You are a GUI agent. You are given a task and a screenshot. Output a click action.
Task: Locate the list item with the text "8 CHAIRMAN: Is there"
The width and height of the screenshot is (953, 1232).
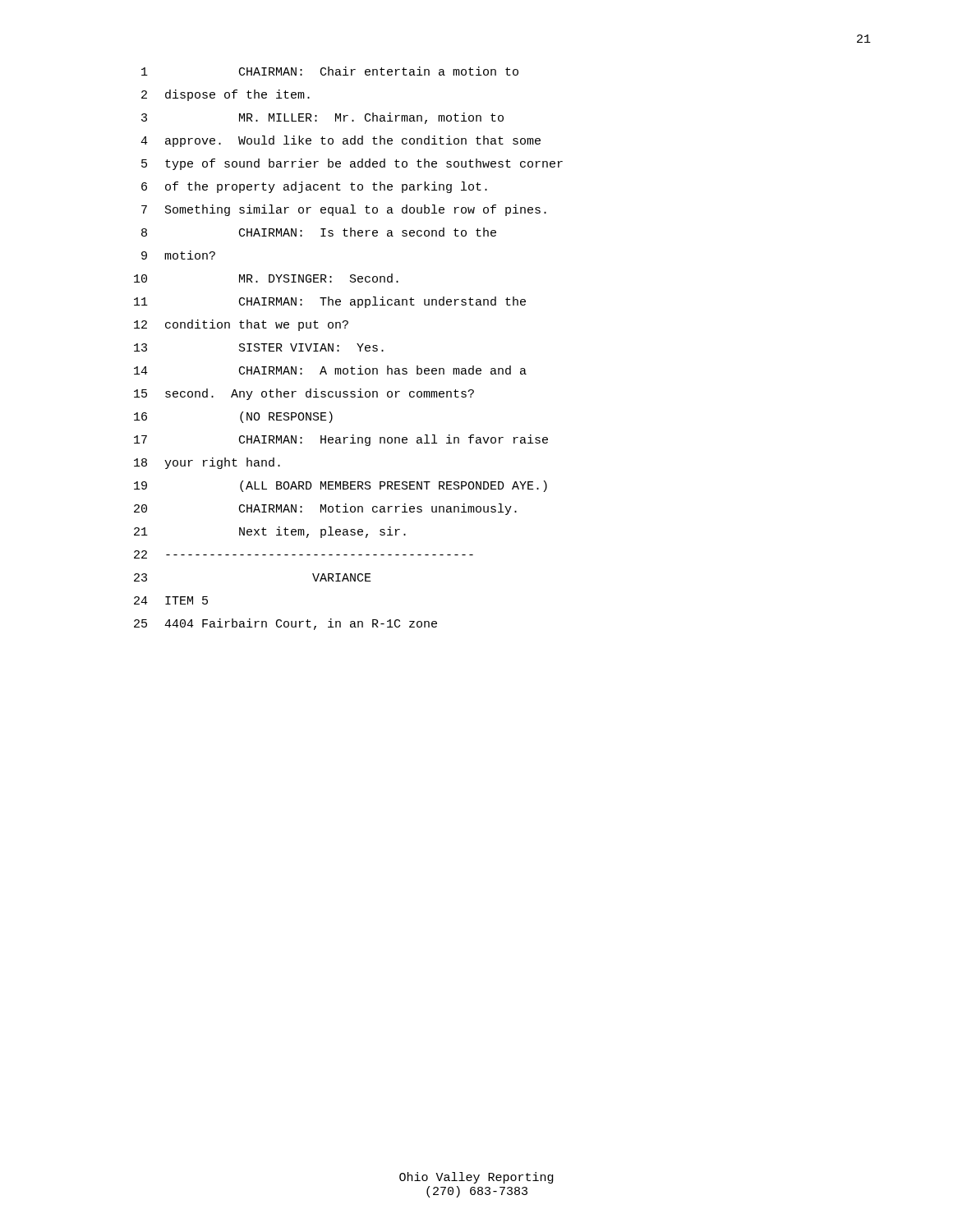coord(493,234)
